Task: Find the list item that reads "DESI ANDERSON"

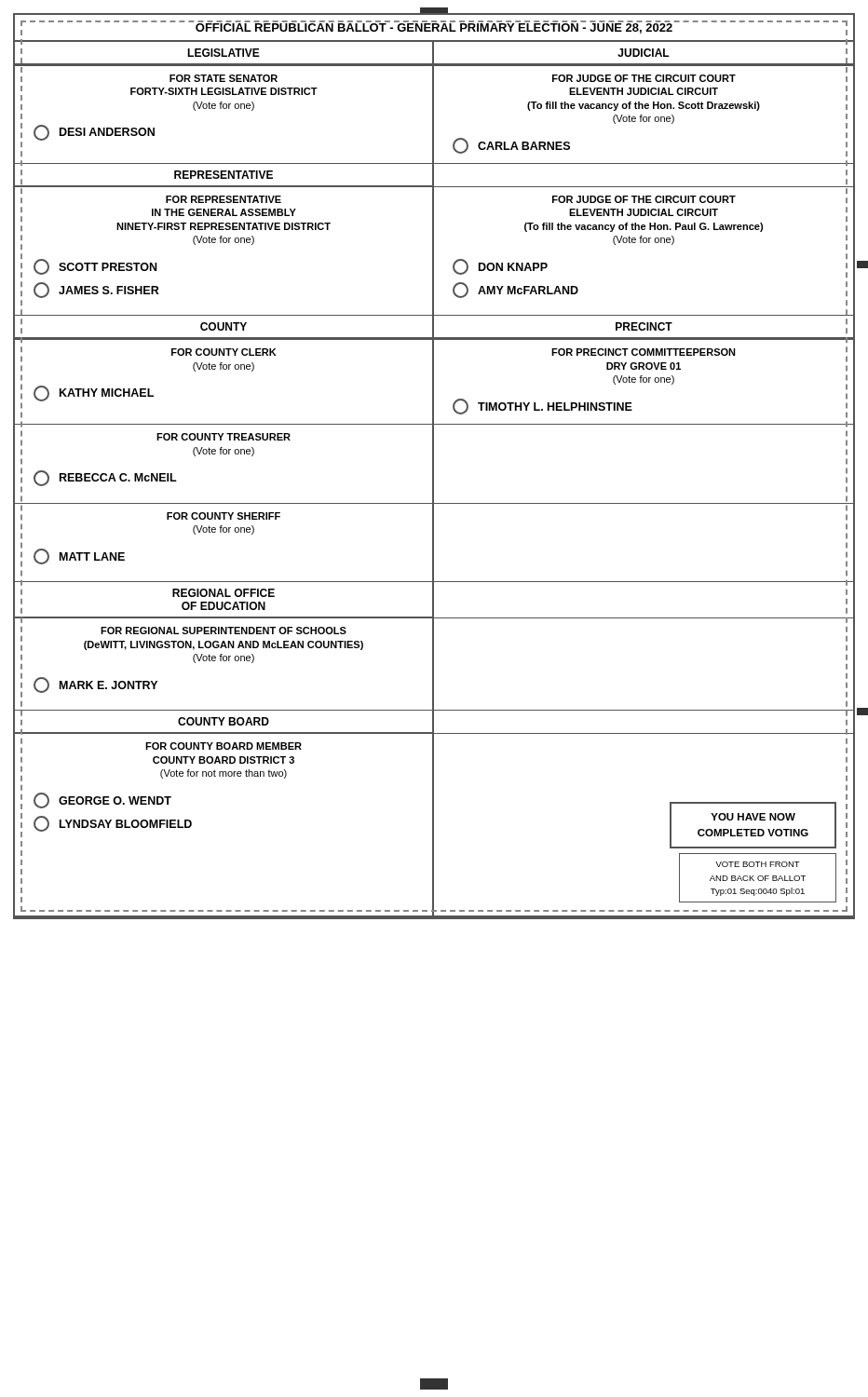Action: coord(94,133)
